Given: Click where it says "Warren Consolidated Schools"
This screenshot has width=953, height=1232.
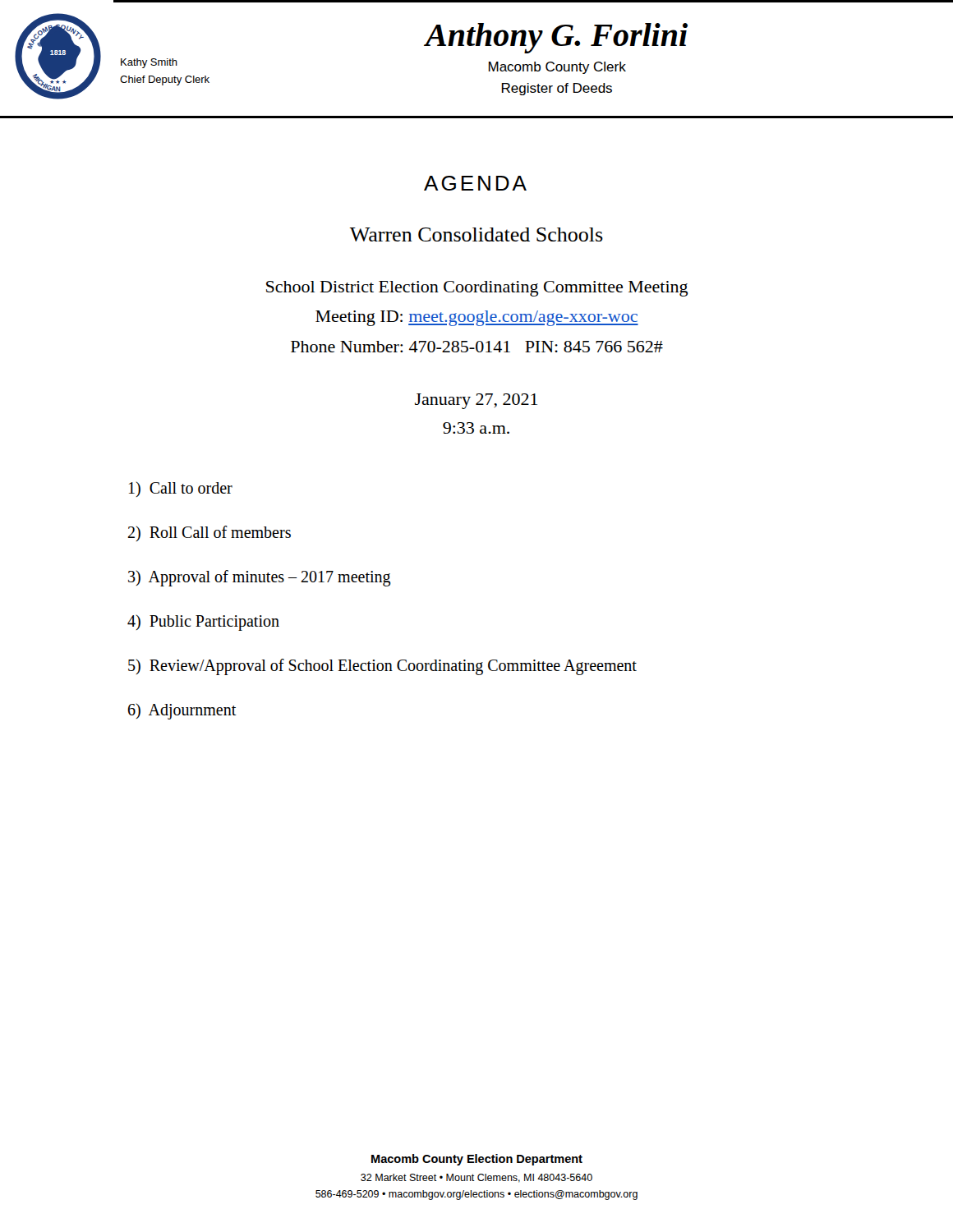Looking at the screenshot, I should 476,235.
